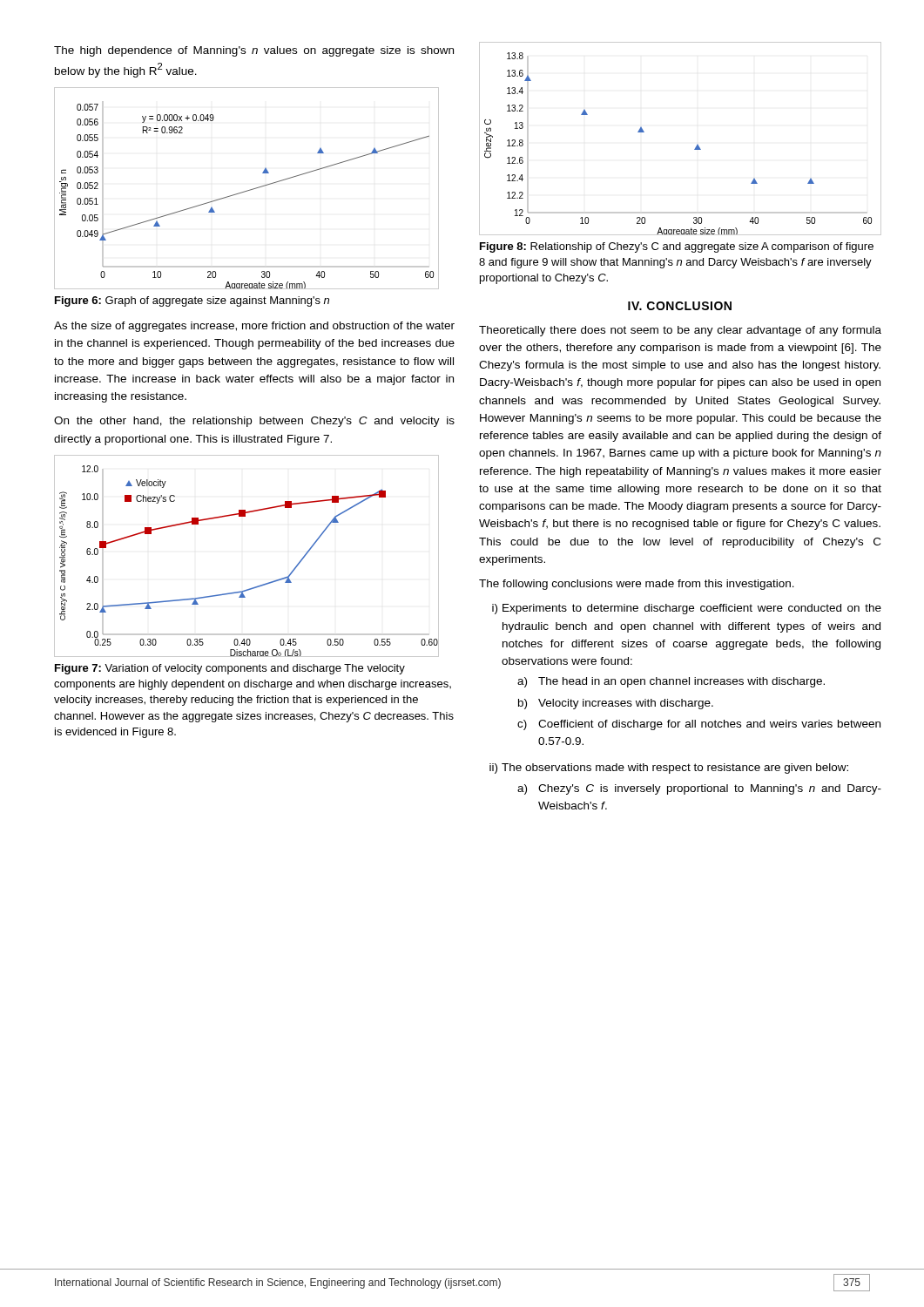Viewport: 924px width, 1307px height.
Task: Locate the line chart
Action: coord(254,556)
